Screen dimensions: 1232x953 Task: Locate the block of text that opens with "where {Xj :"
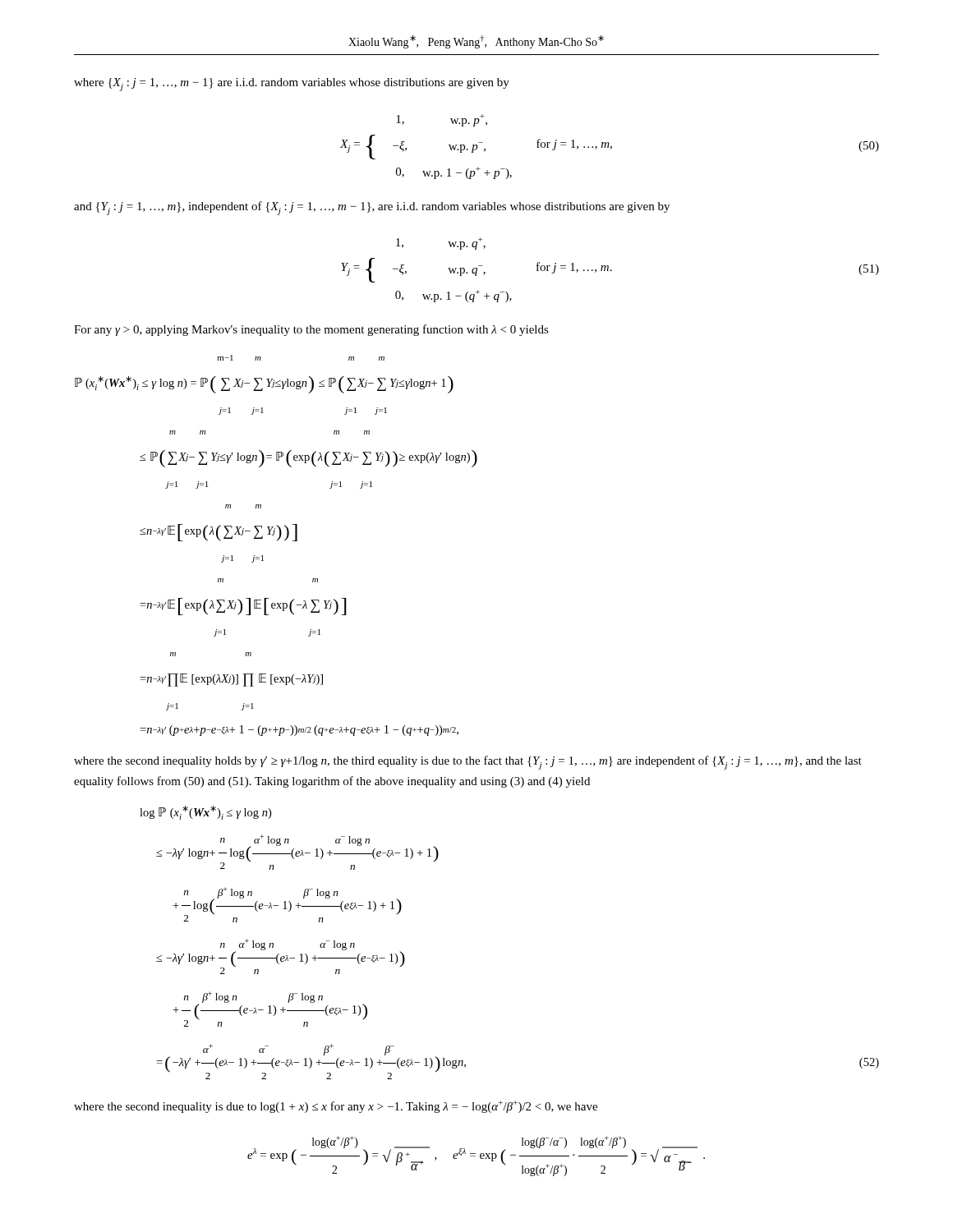(x=292, y=83)
